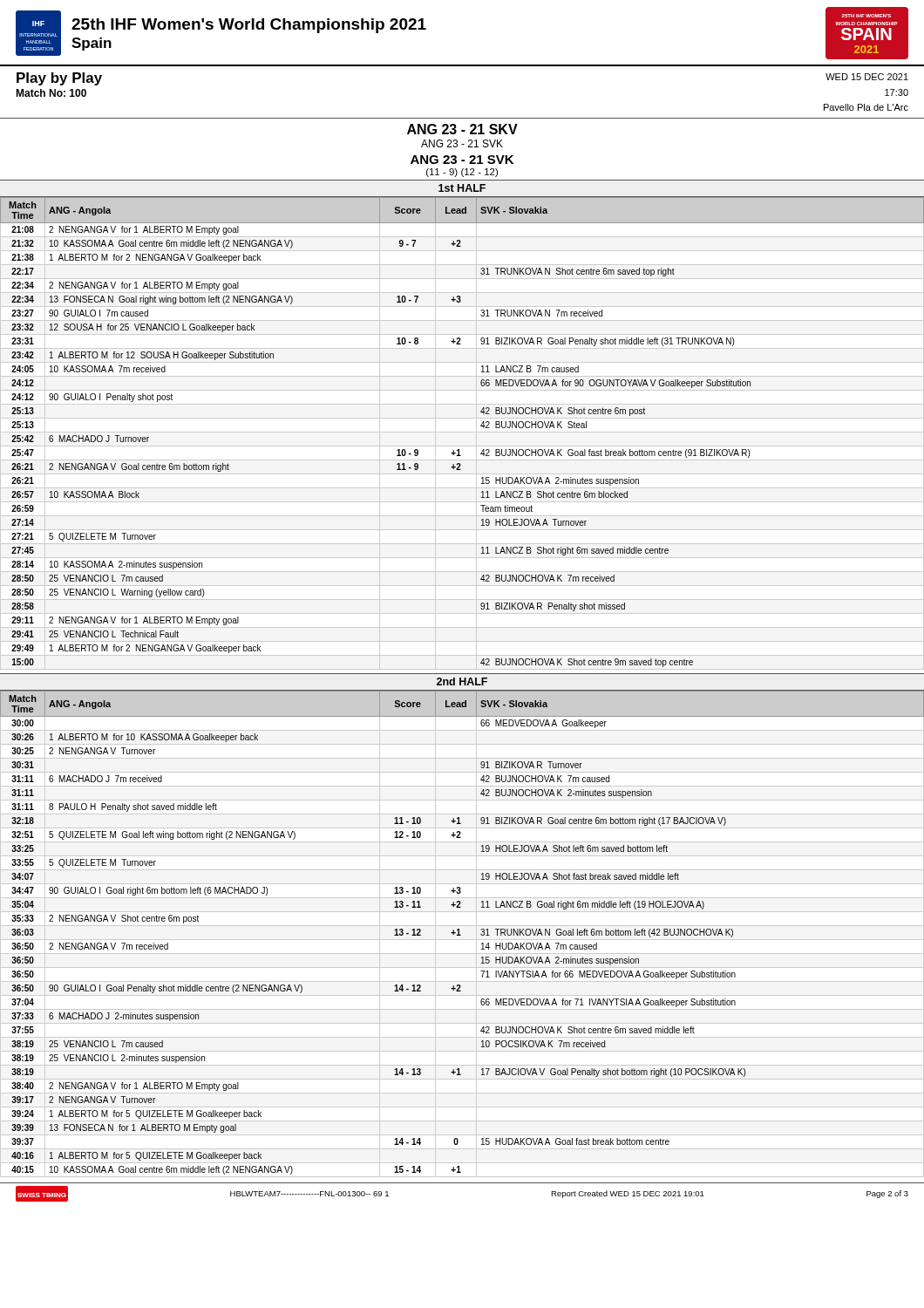Select the text that says "ANG 23 - 21 SVK"
924x1308 pixels.
pyautogui.click(x=462, y=144)
